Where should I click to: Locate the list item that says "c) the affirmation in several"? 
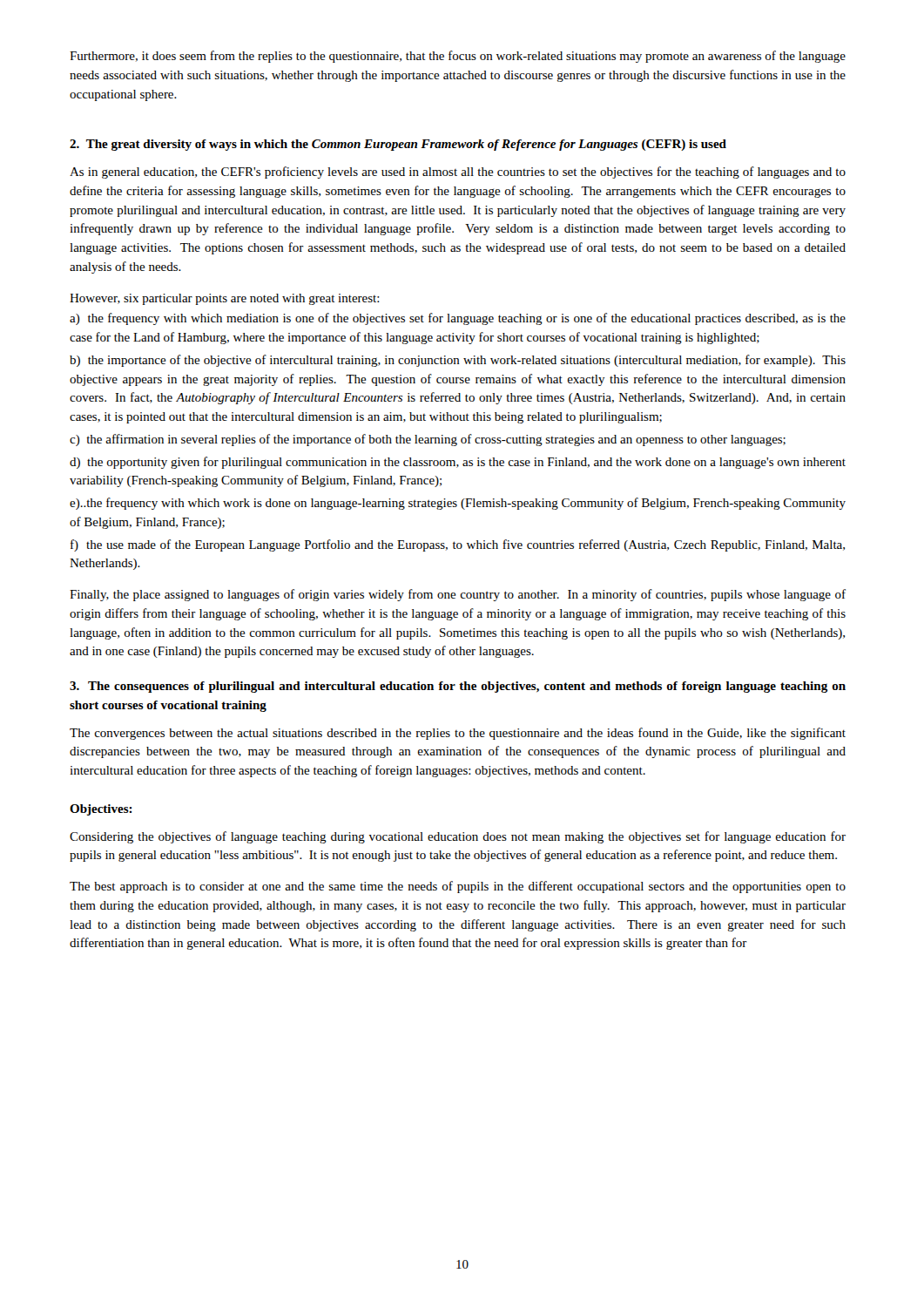pos(458,440)
